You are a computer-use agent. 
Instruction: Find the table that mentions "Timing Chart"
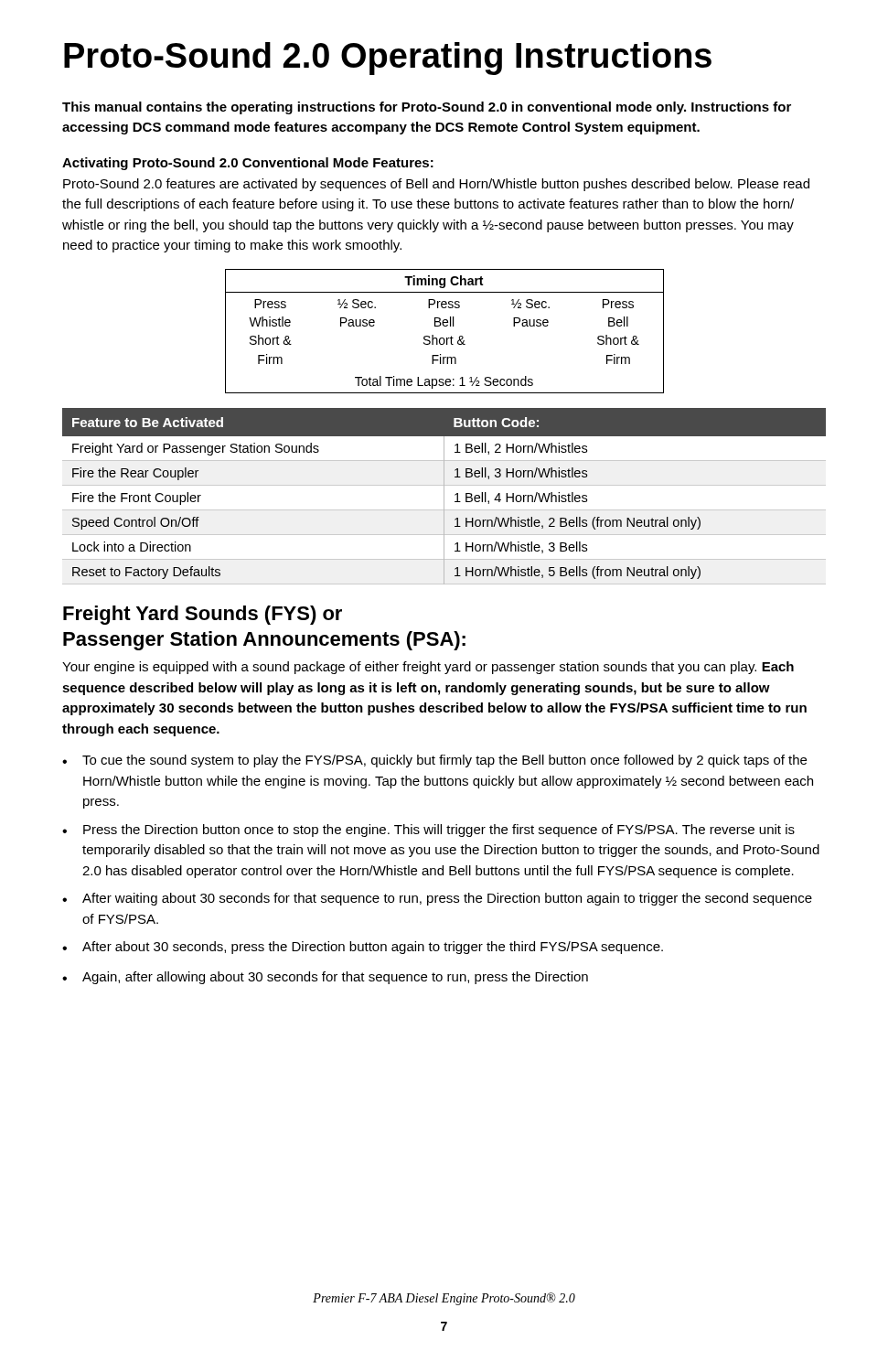444,331
